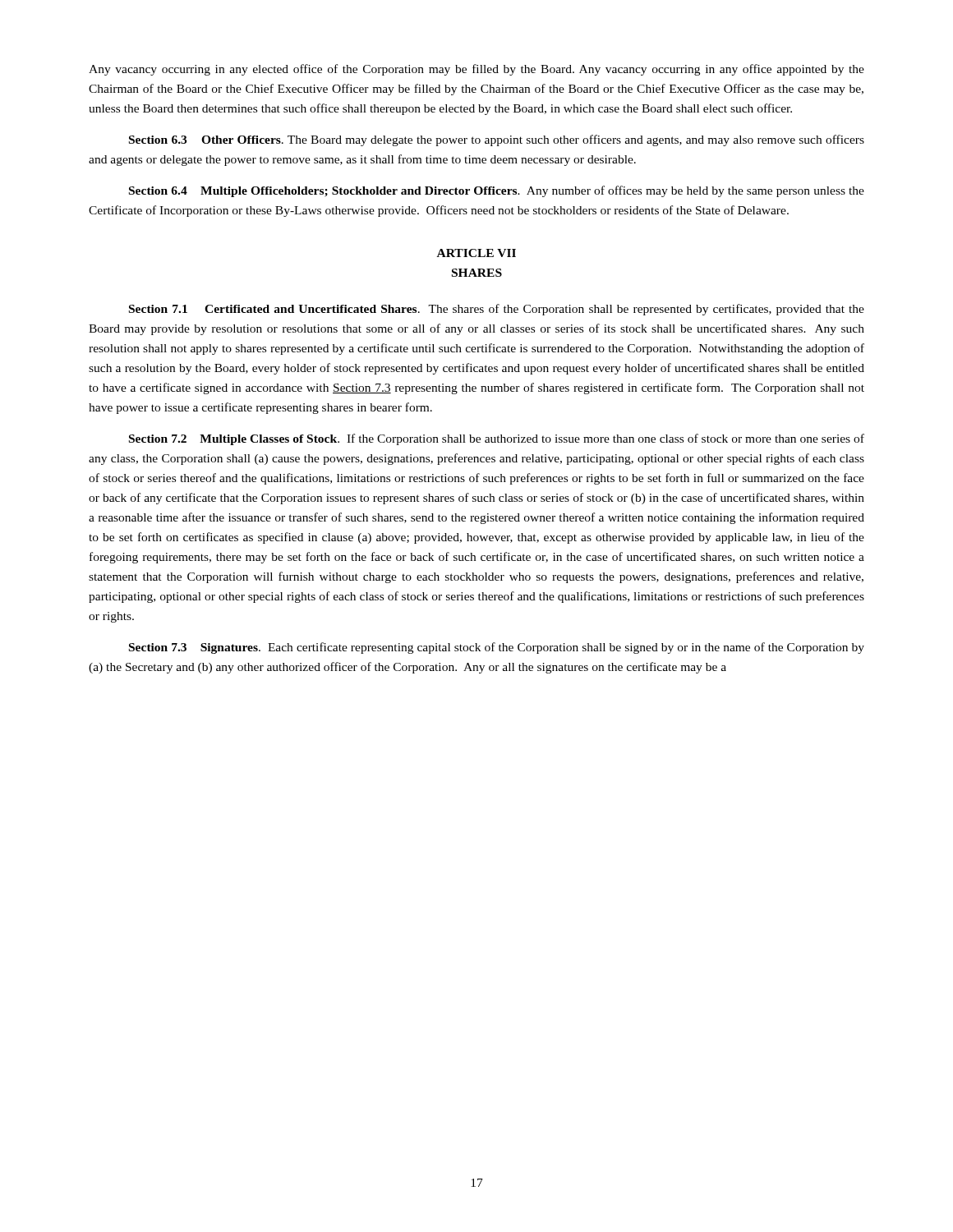Find the text block starting "Section 6.3 Other Officers. The"

tap(476, 149)
